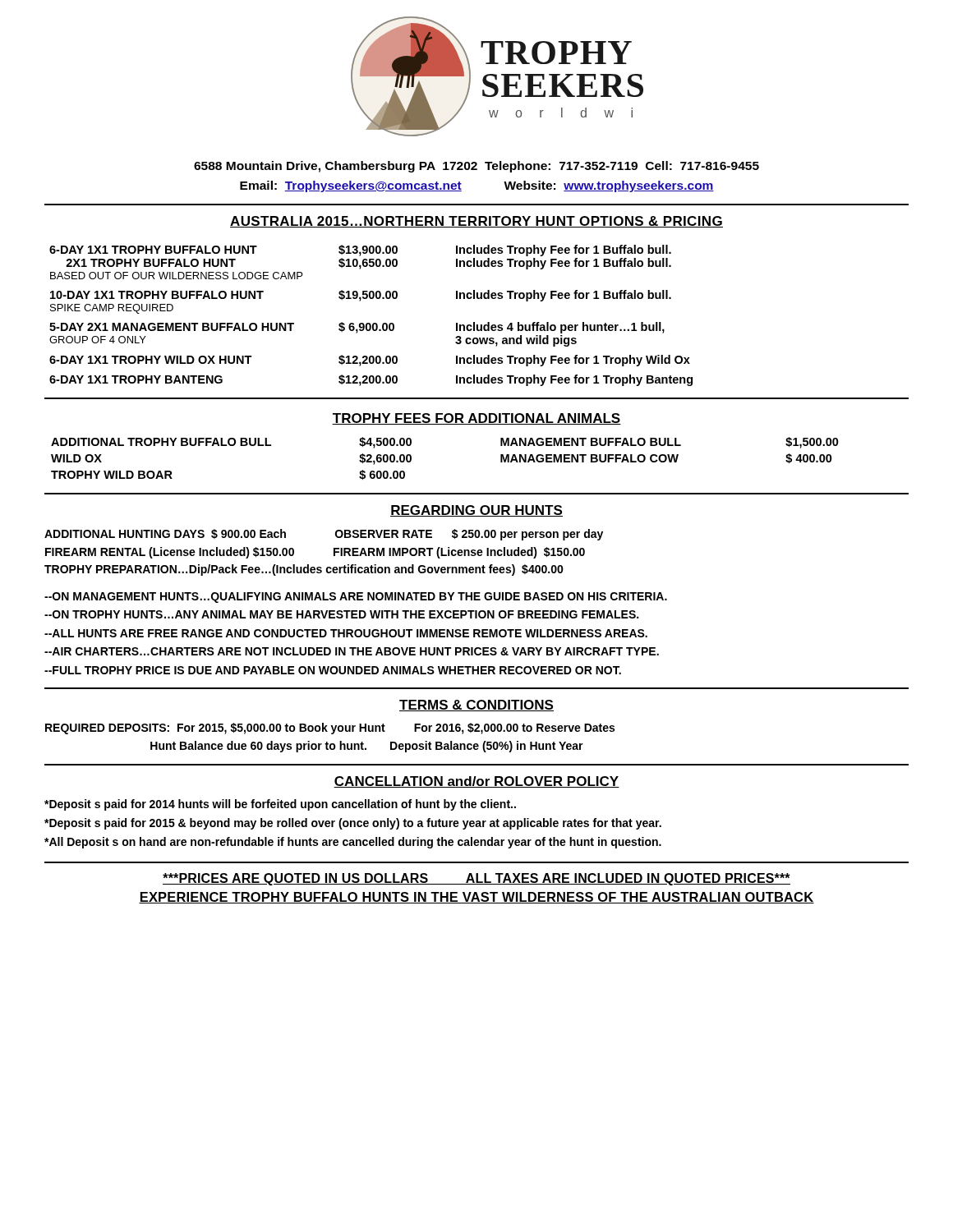Locate the text block with the text "6588 Mountain Drive, Chambersburg PA 17202"
The width and height of the screenshot is (953, 1232).
(x=476, y=175)
